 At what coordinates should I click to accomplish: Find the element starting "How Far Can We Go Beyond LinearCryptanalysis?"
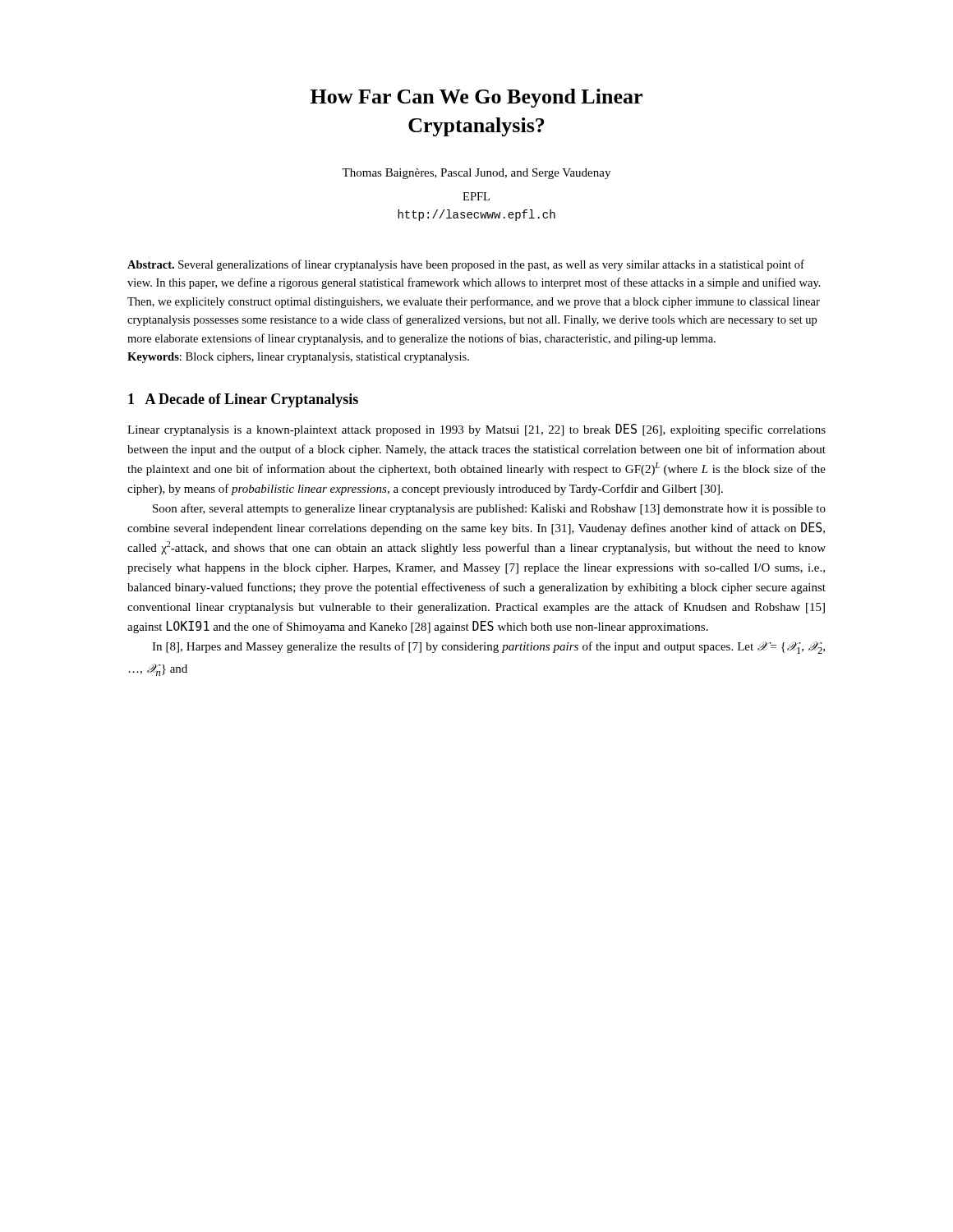point(476,111)
